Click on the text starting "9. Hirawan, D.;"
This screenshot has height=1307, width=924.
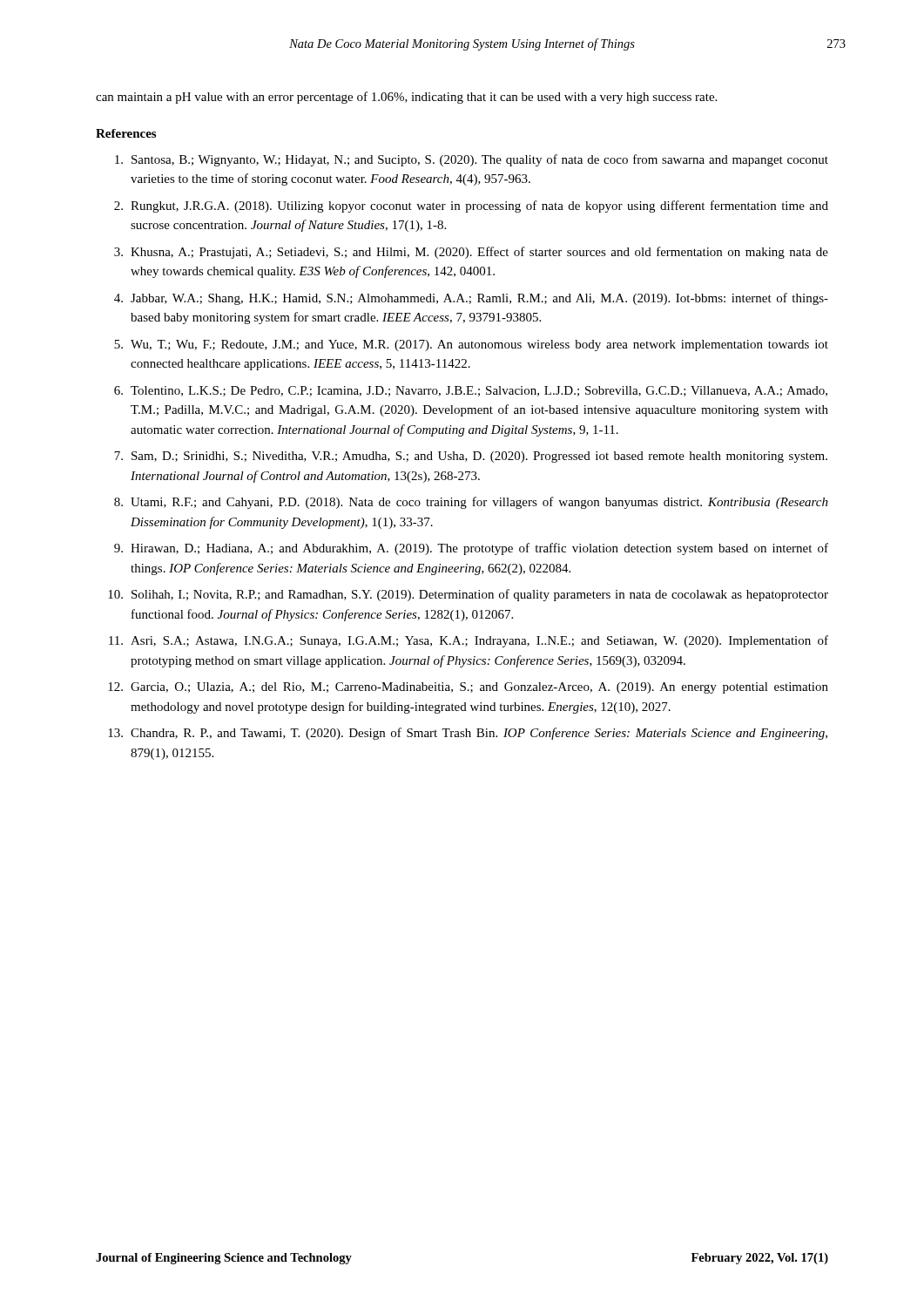pyautogui.click(x=462, y=558)
